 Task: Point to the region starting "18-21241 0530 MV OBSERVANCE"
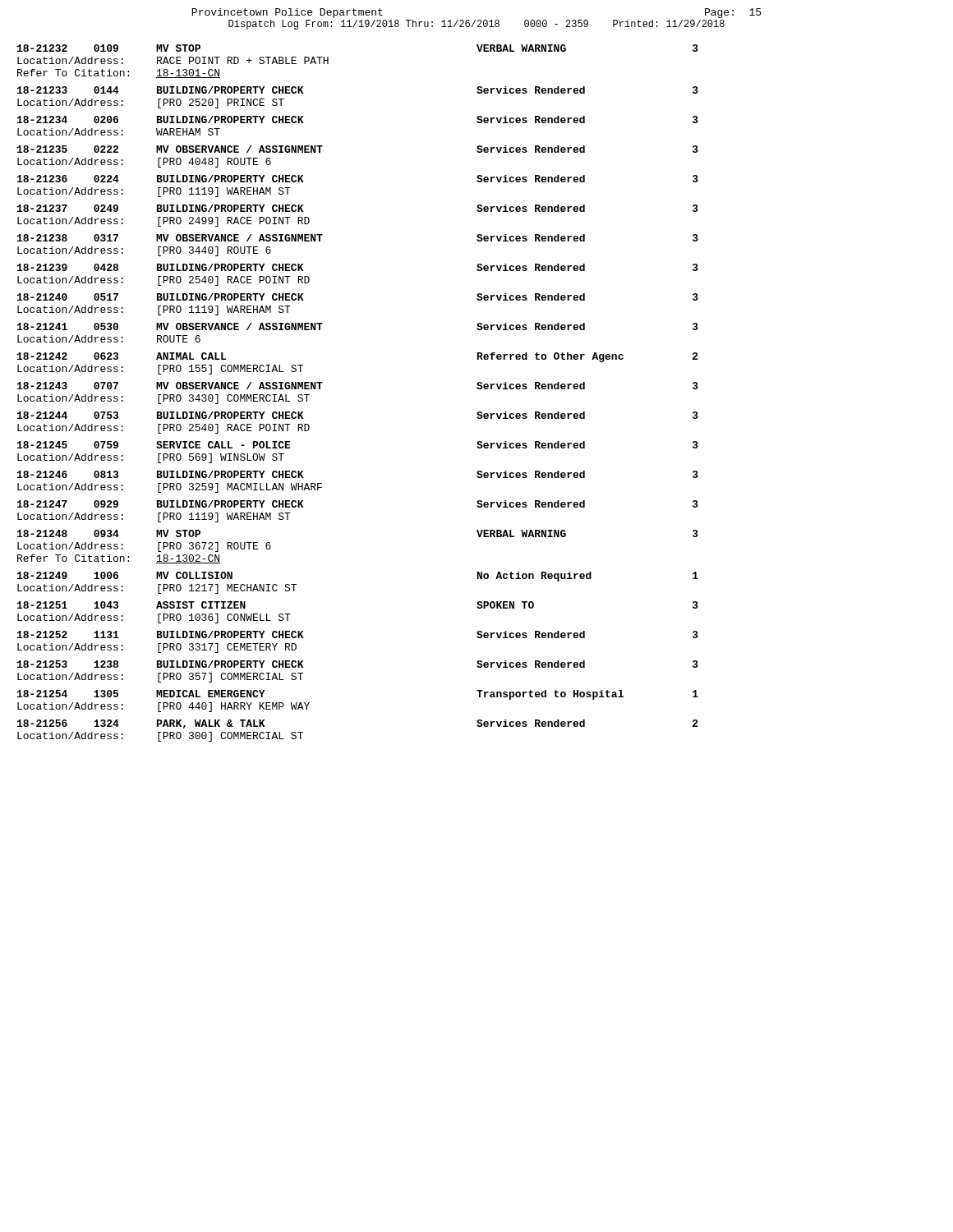point(476,334)
